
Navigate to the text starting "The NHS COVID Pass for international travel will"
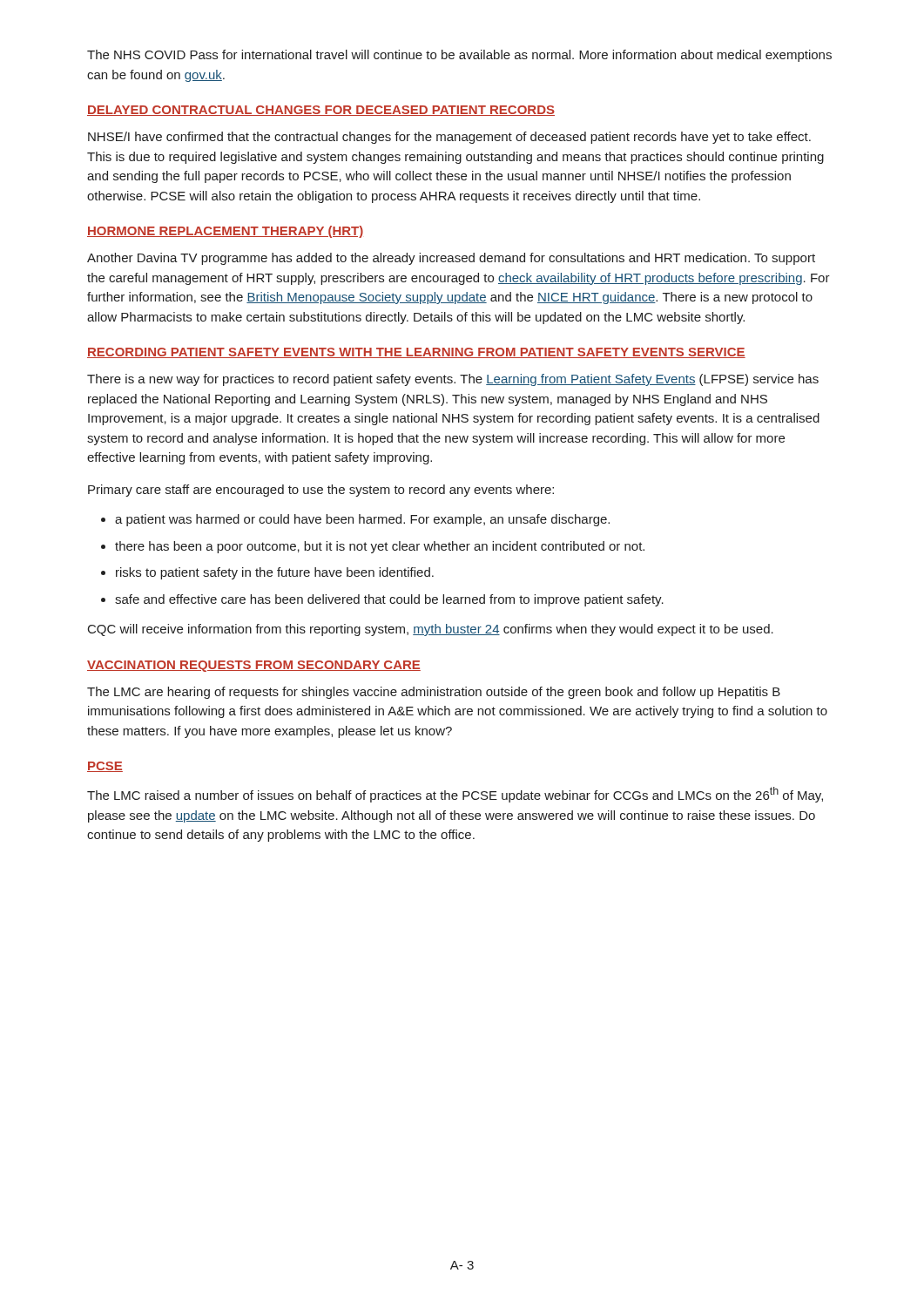[462, 65]
